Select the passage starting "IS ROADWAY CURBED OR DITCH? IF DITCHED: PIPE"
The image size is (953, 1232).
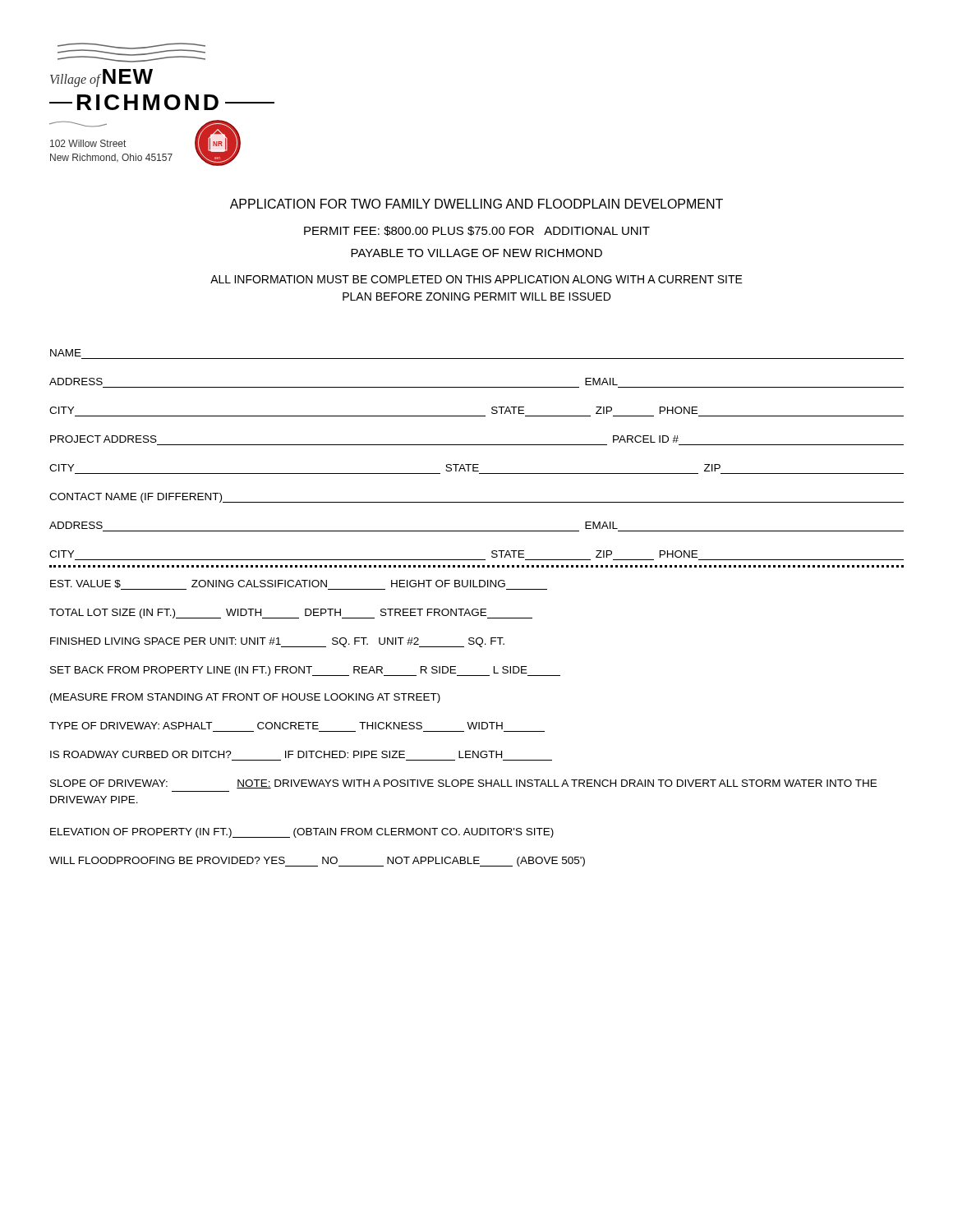click(301, 754)
